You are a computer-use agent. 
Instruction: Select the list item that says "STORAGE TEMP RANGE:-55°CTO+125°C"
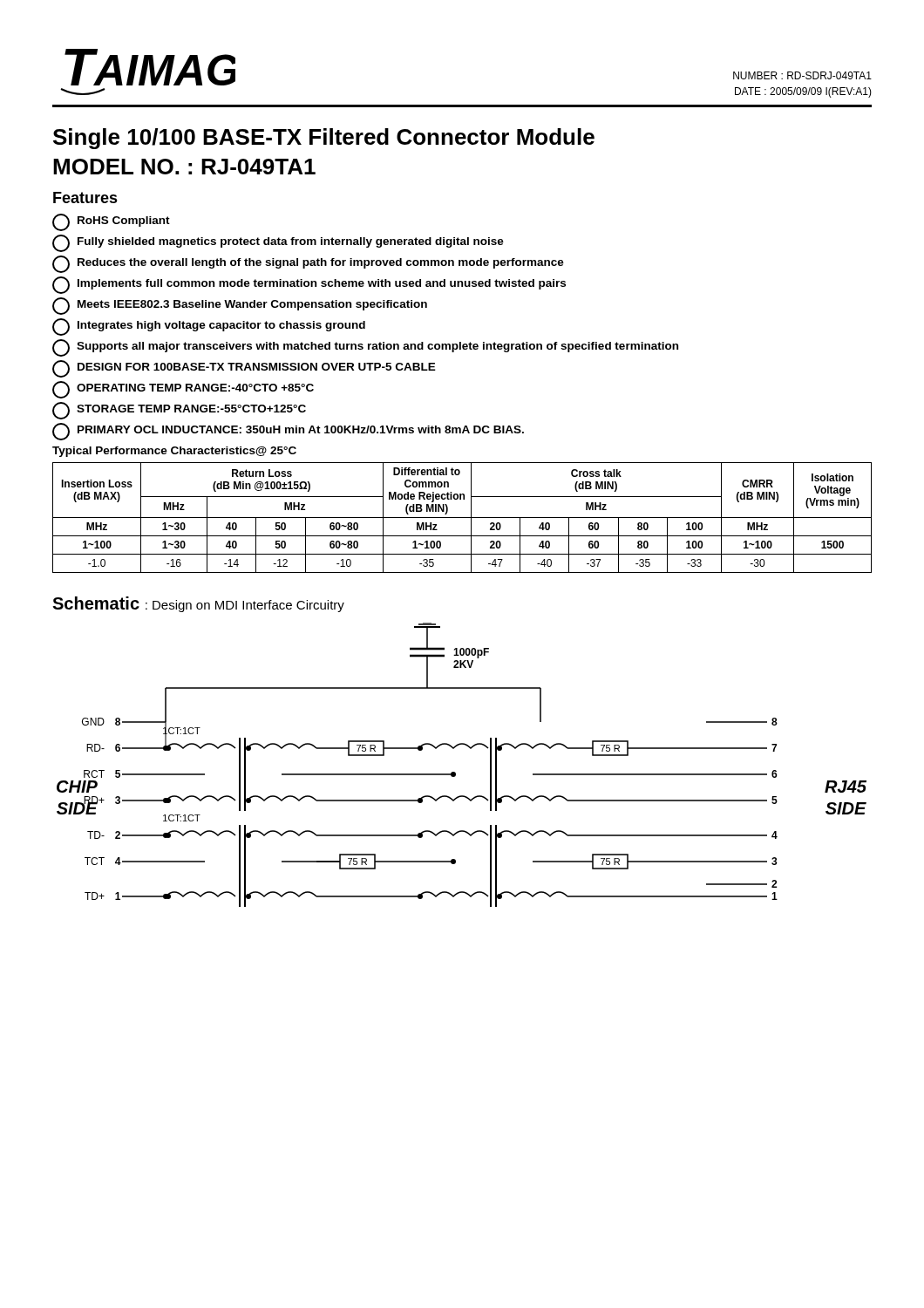click(x=179, y=411)
